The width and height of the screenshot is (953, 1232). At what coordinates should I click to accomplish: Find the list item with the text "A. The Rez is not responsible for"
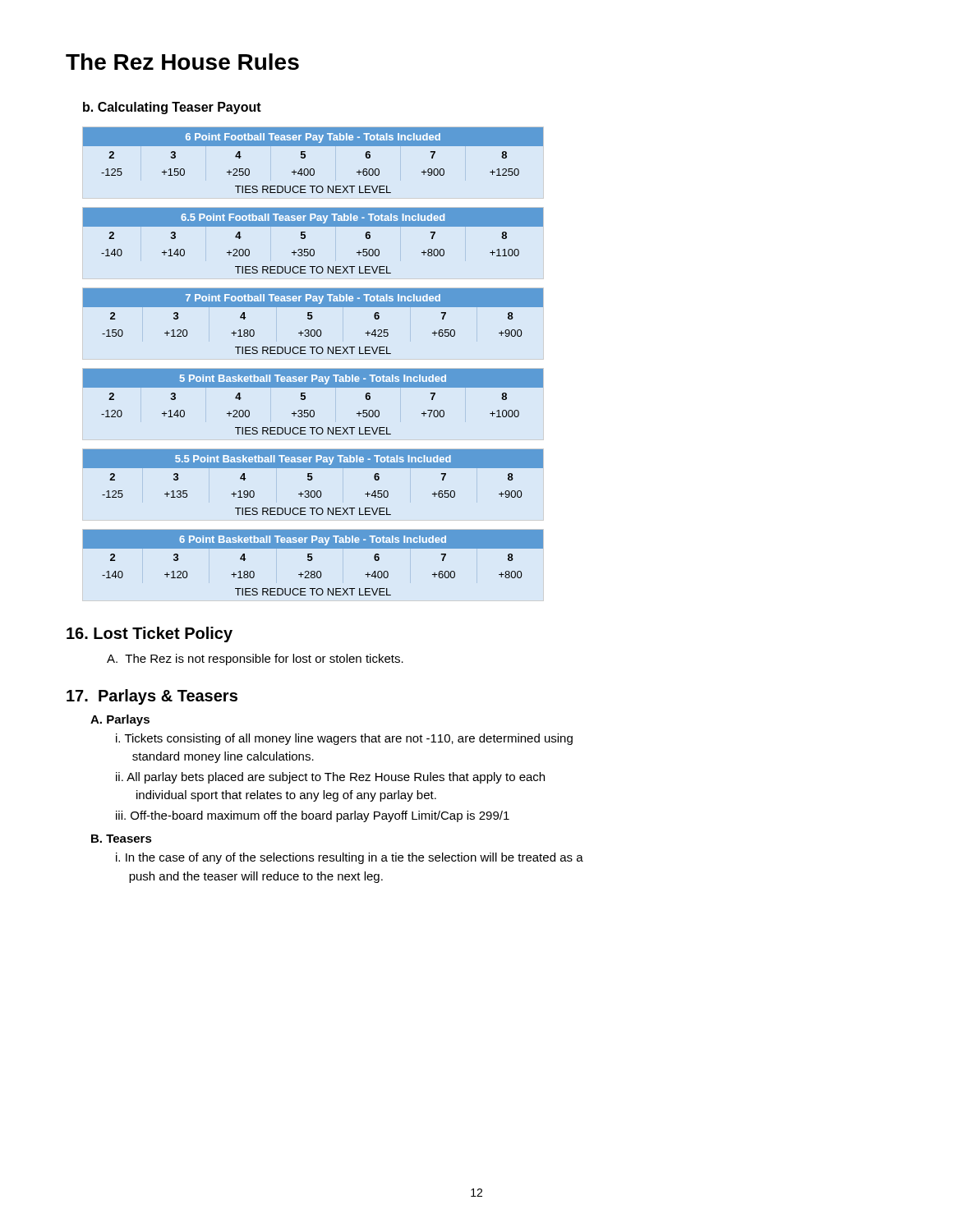tap(255, 660)
